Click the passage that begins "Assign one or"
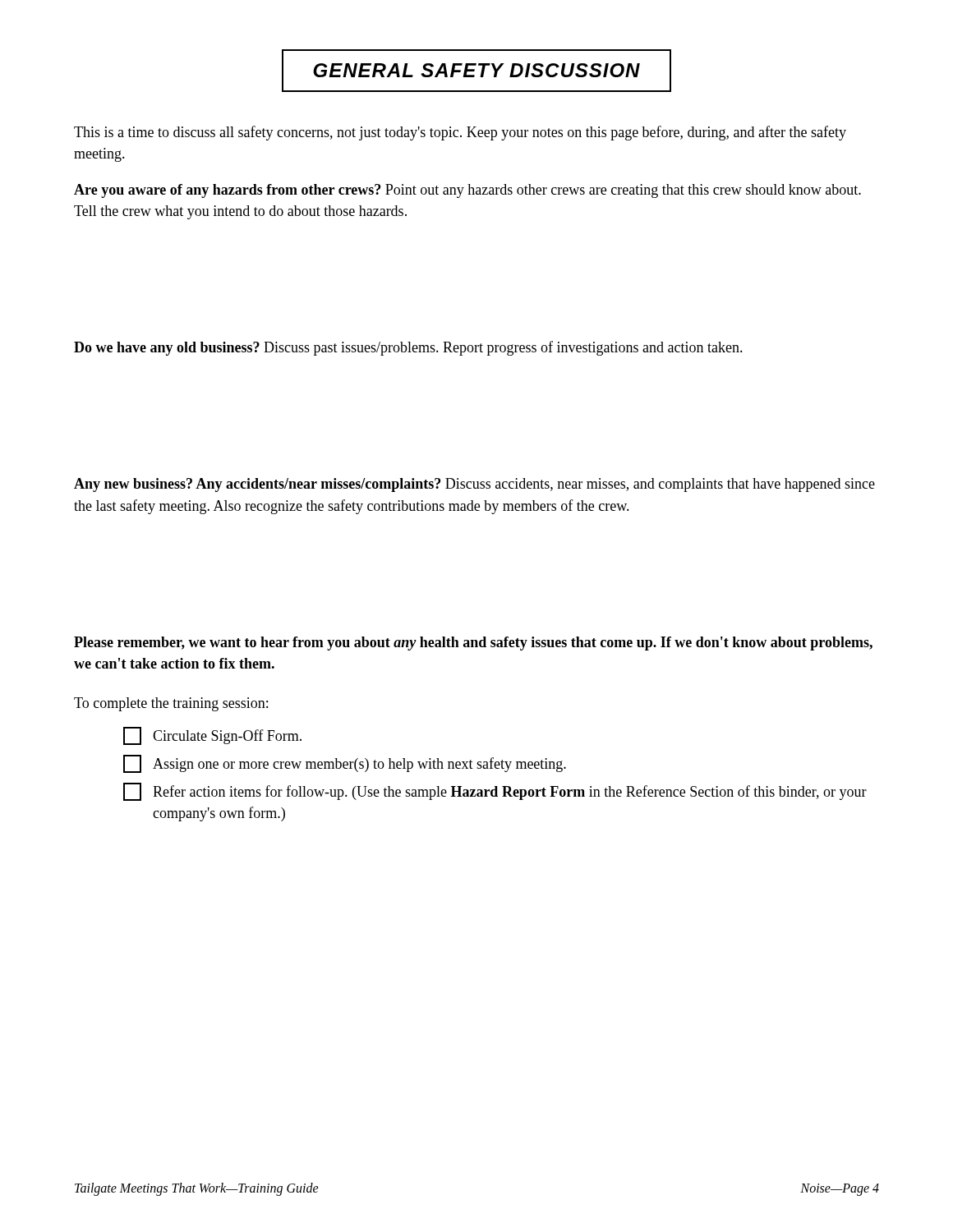 pos(501,764)
